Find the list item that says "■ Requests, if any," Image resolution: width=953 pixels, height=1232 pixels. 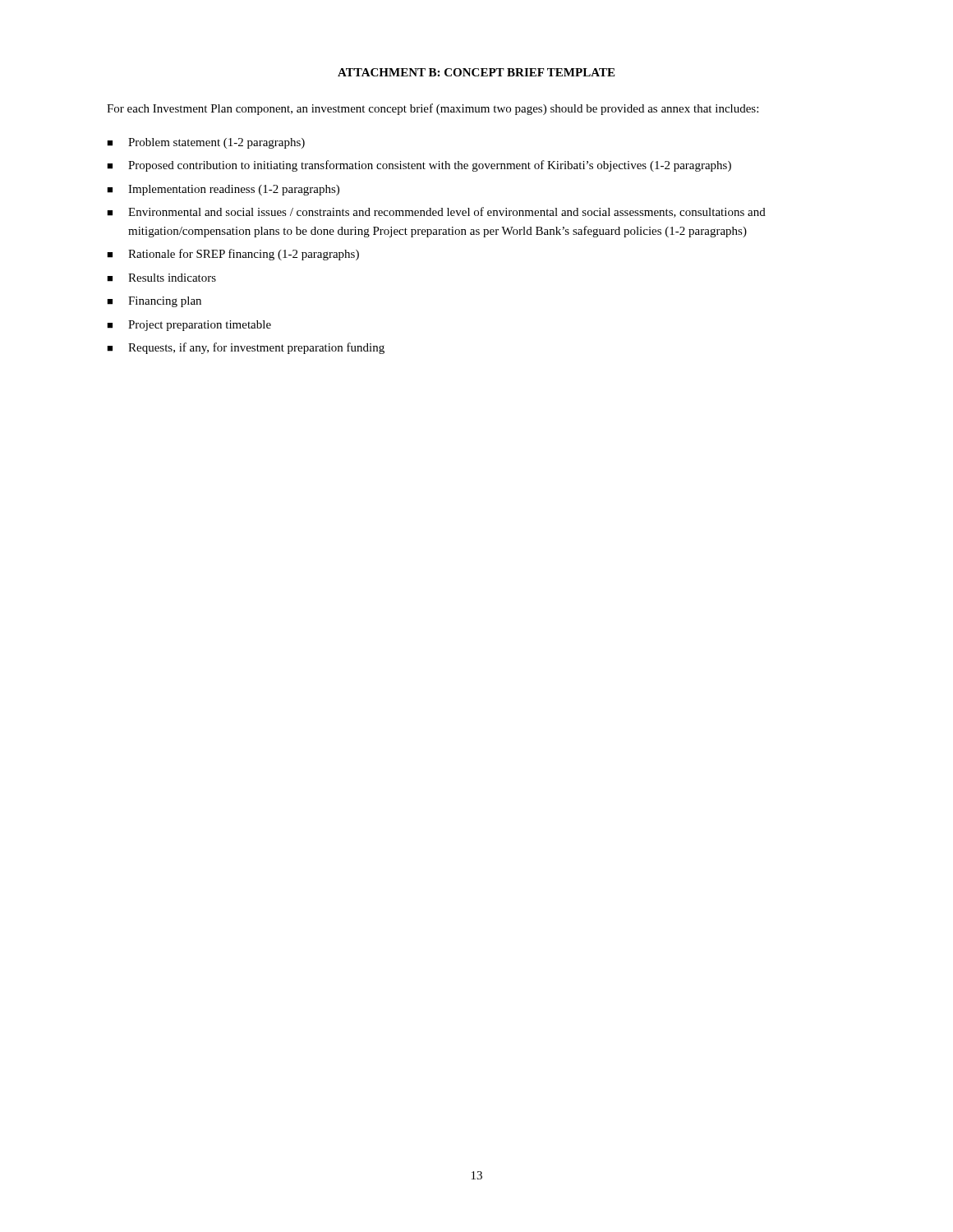246,348
